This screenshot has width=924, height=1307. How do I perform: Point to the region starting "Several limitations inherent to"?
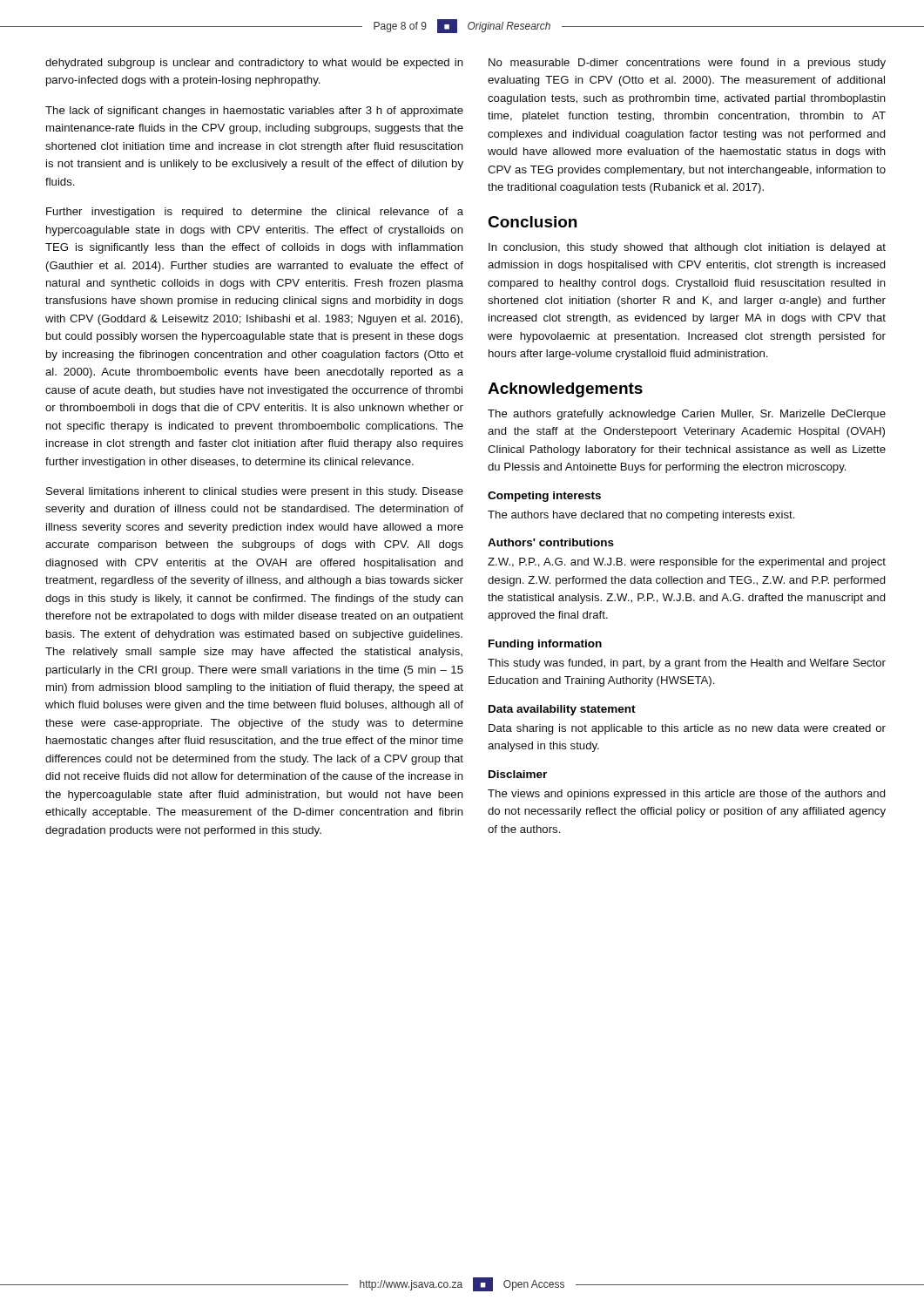click(254, 660)
